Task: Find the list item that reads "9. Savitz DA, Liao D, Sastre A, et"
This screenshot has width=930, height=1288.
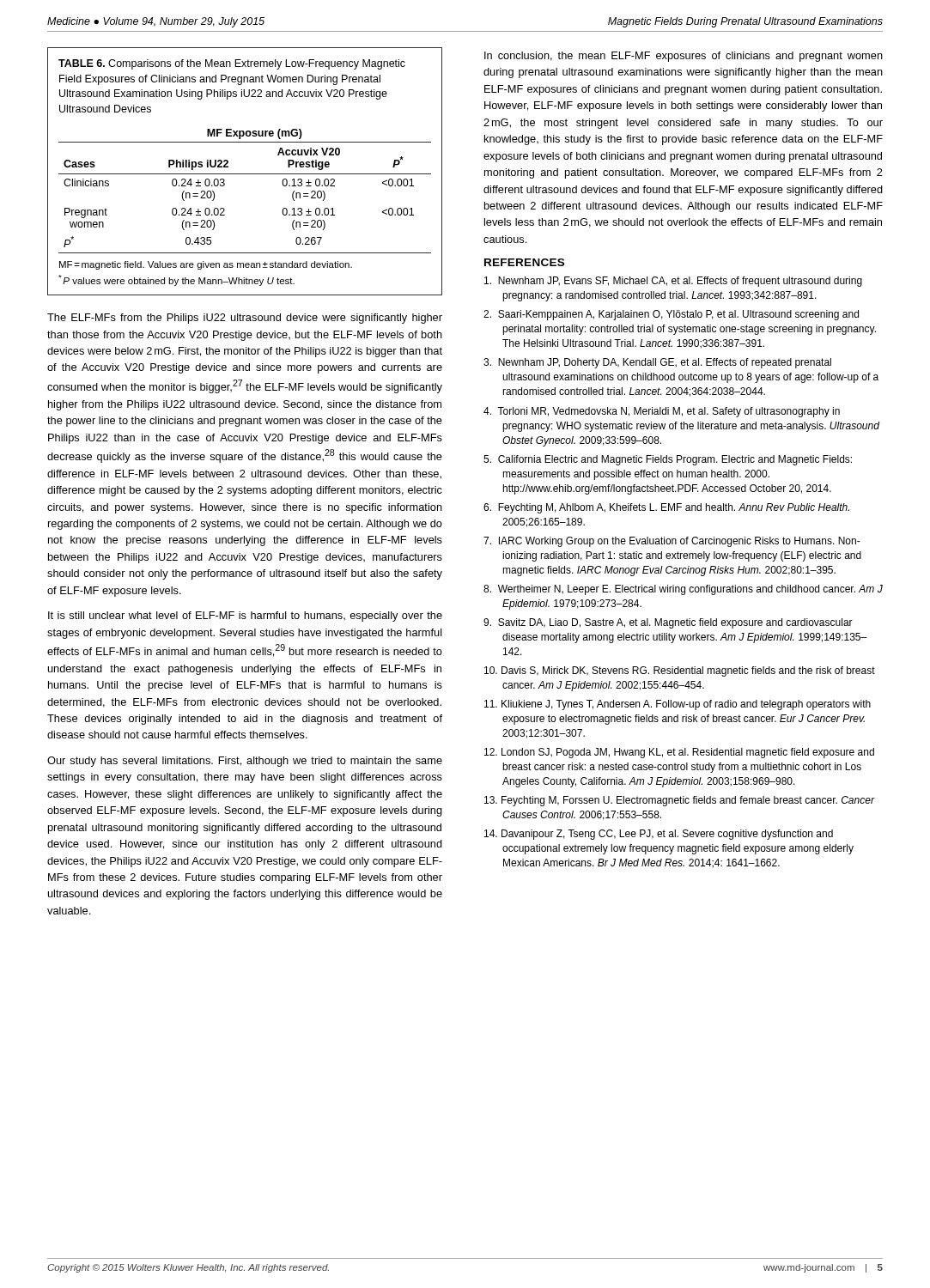Action: pos(675,637)
